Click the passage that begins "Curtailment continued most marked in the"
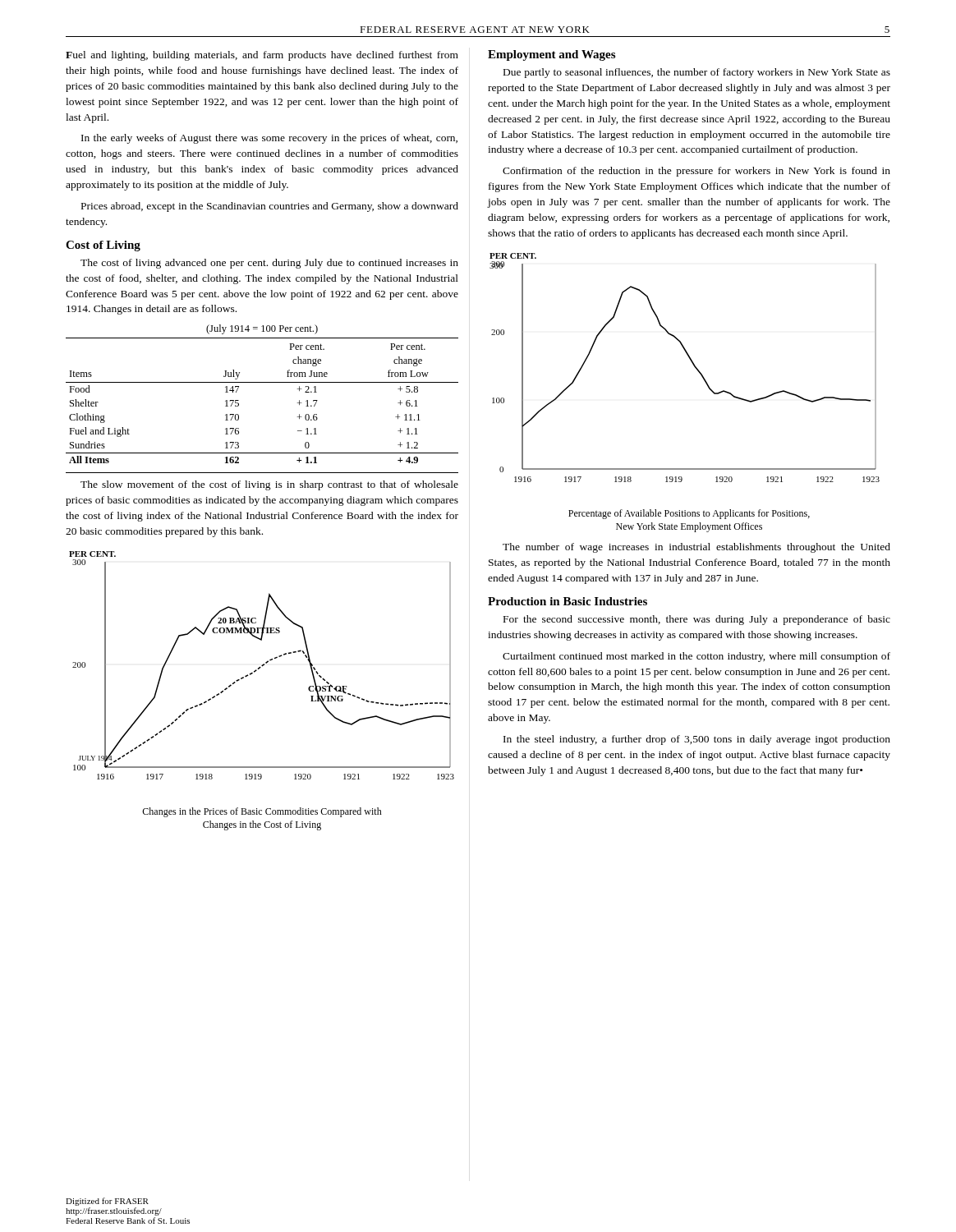This screenshot has width=956, height=1232. click(x=689, y=687)
